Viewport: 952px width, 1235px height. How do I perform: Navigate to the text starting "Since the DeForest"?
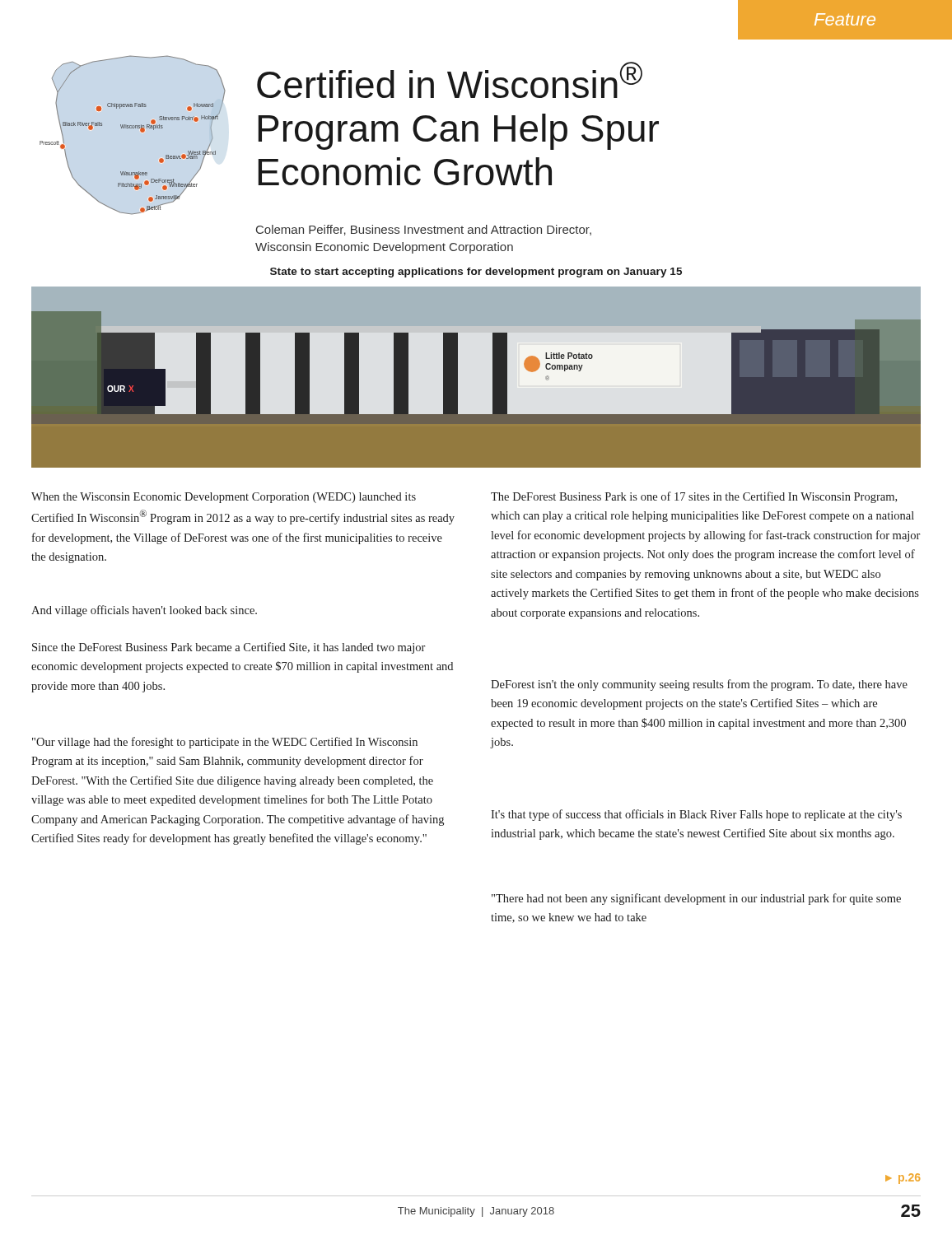244,667
